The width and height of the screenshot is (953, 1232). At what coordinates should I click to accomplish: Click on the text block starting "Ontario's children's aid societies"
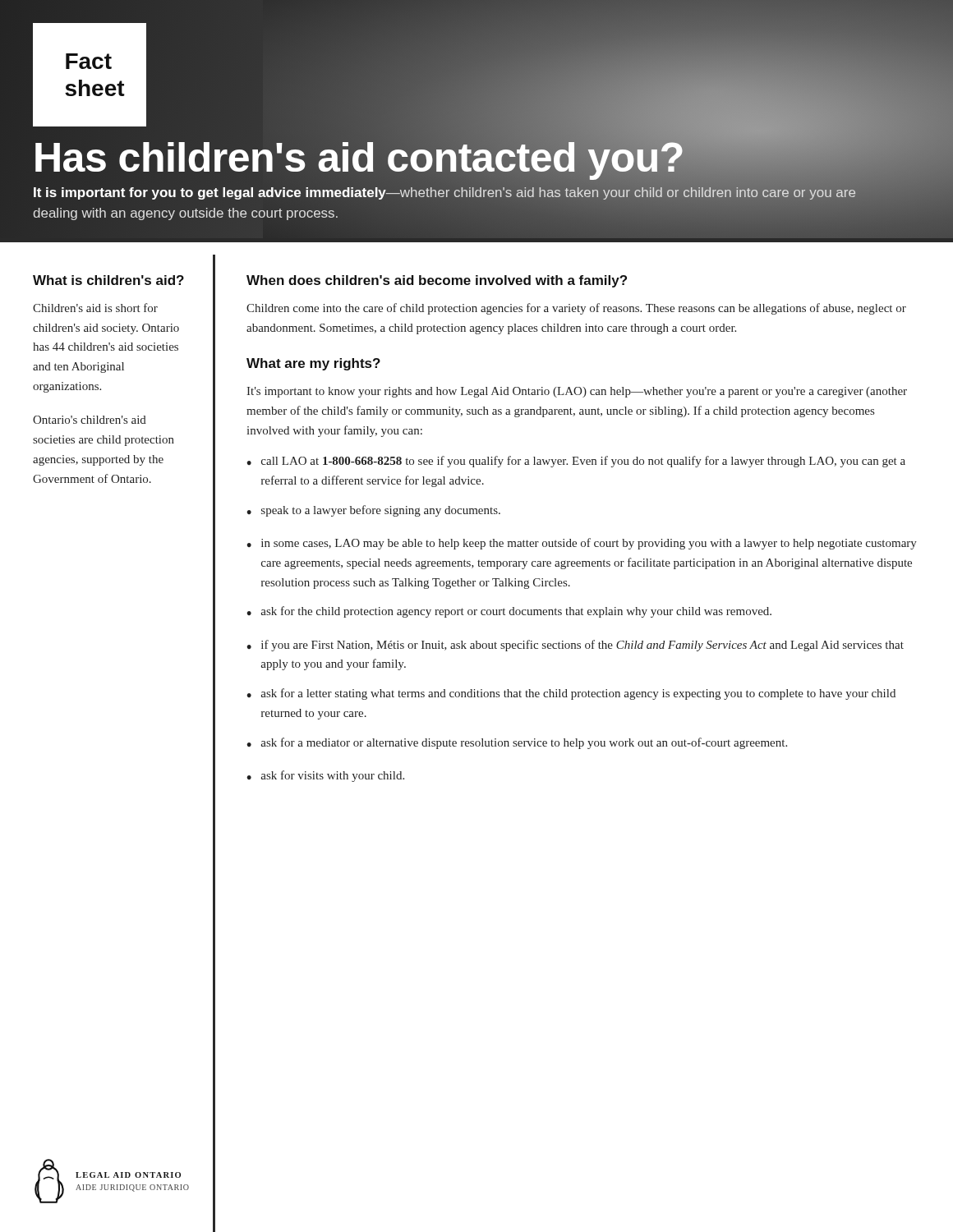click(111, 450)
